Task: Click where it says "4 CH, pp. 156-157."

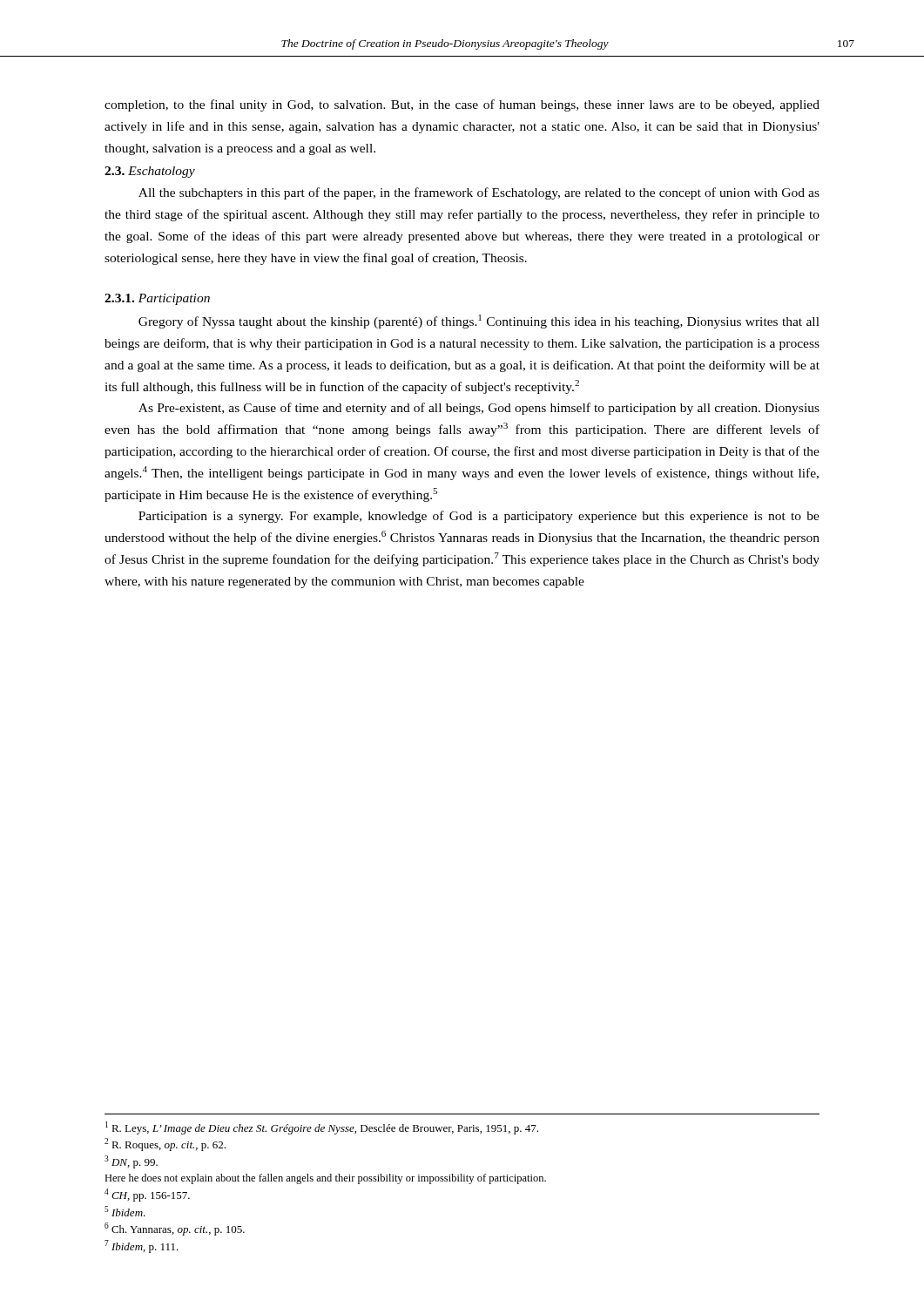Action: click(147, 1195)
